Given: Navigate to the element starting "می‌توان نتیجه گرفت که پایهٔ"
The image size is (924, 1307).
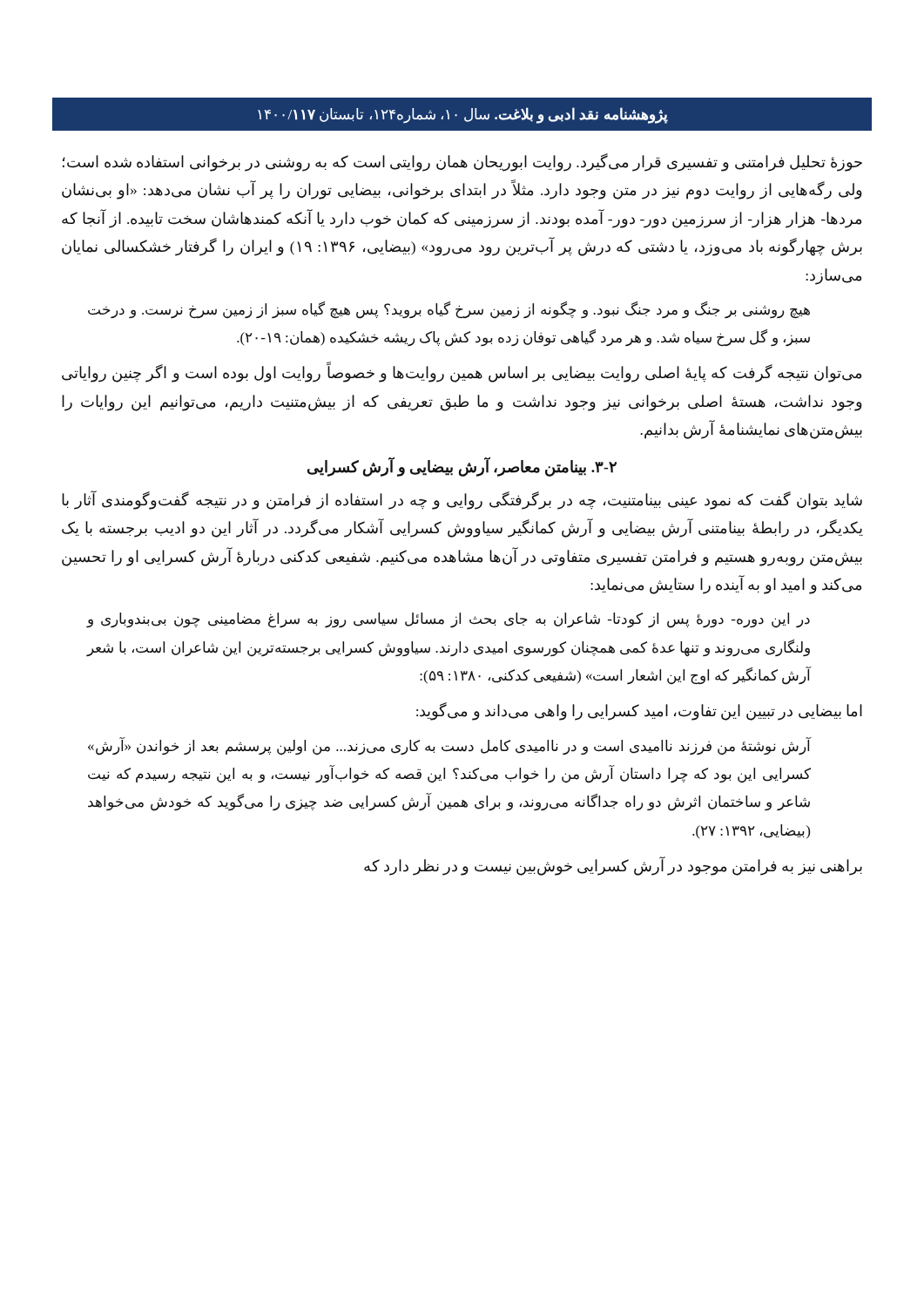Looking at the screenshot, I should 462,402.
